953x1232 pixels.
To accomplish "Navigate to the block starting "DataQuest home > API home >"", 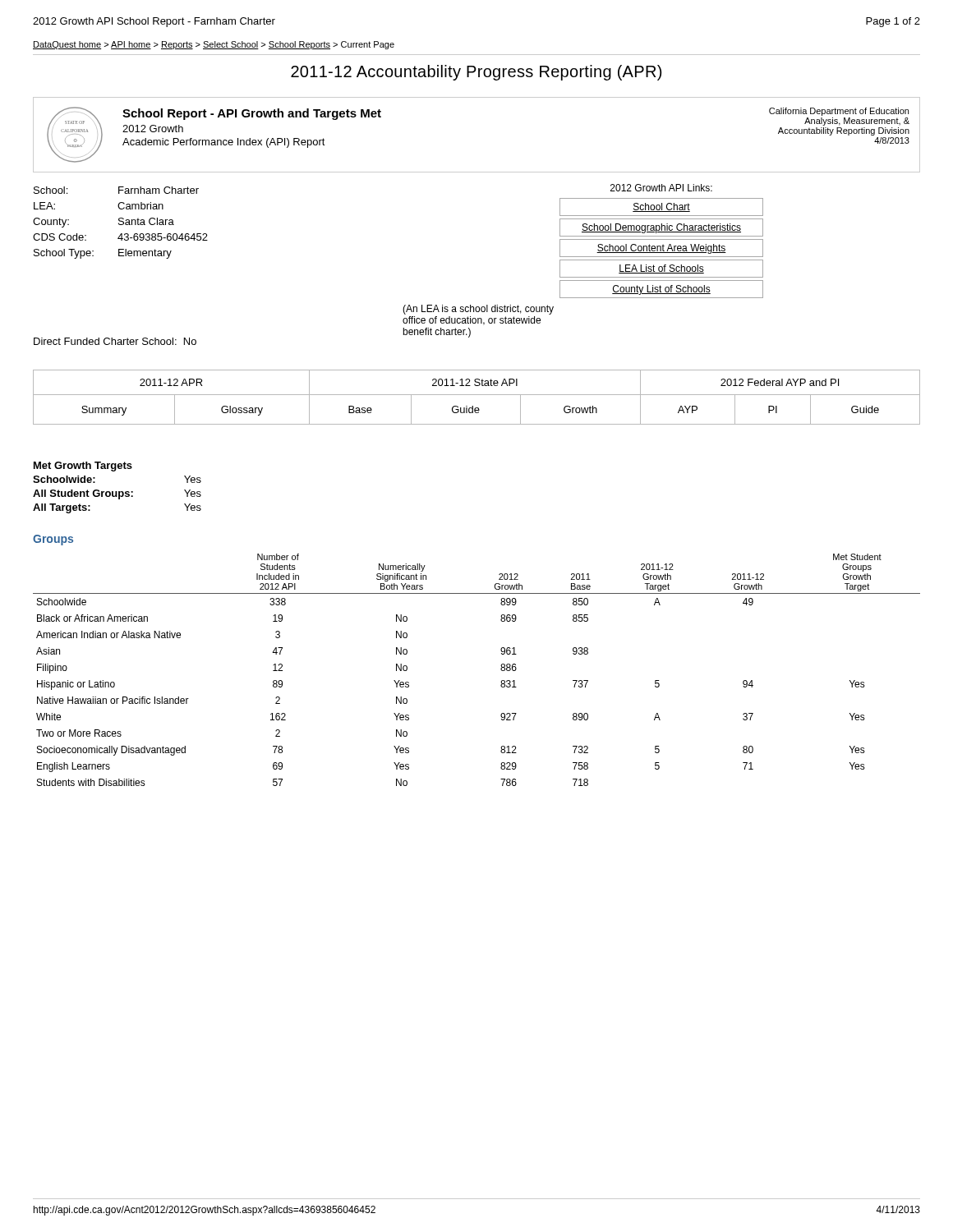I will (x=214, y=44).
